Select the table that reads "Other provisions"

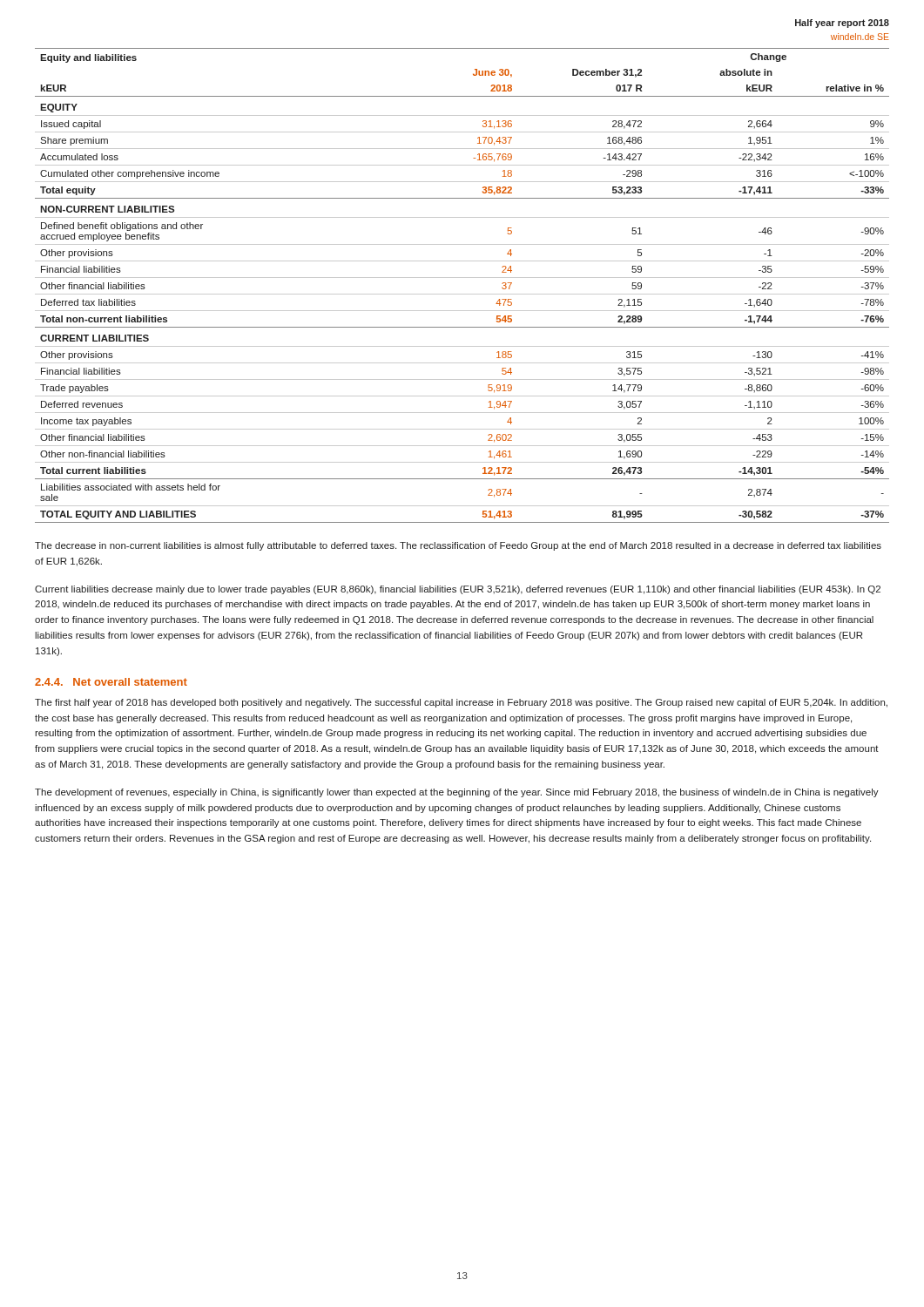pyautogui.click(x=462, y=285)
